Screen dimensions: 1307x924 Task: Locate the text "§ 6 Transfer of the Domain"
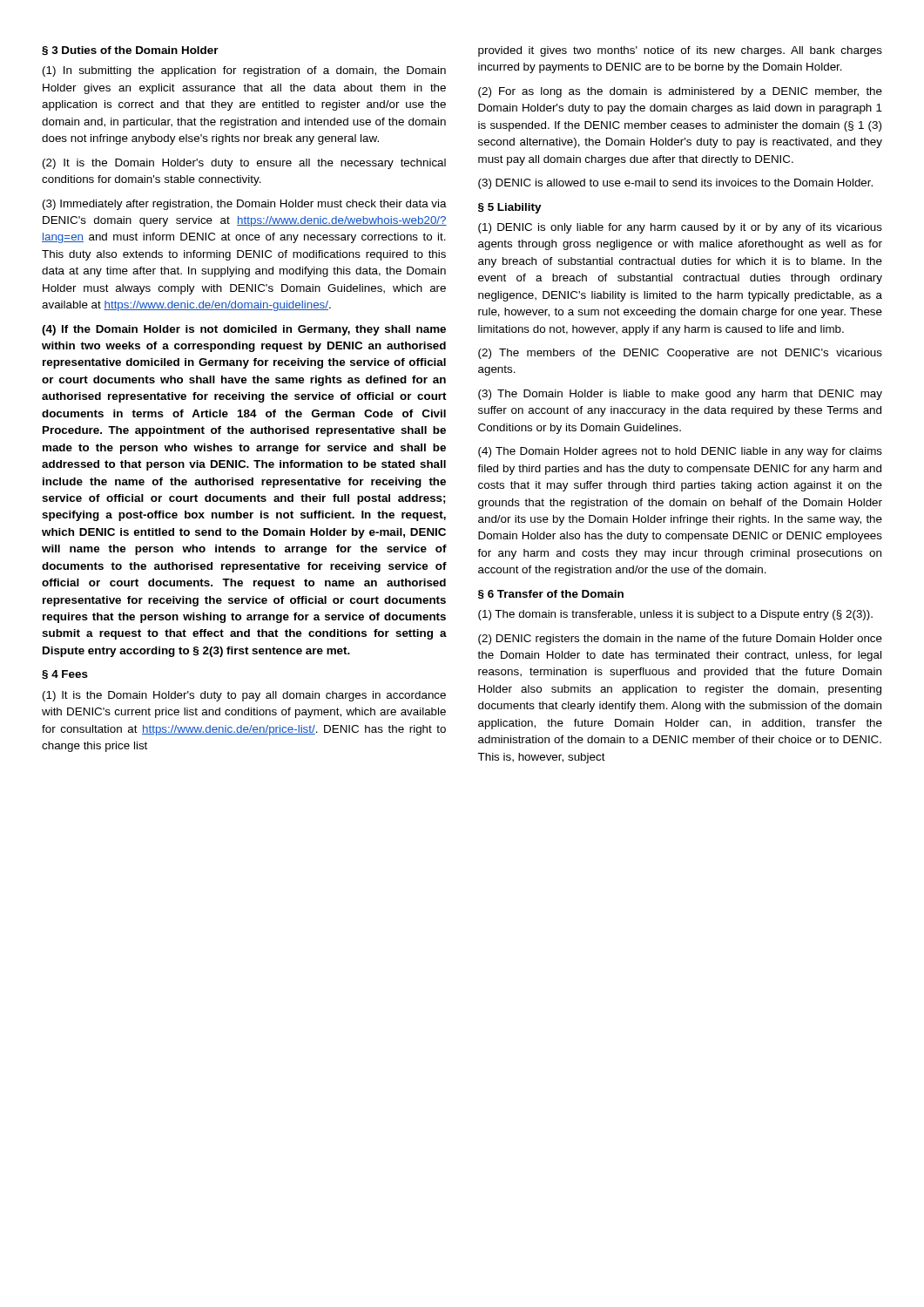pos(551,594)
